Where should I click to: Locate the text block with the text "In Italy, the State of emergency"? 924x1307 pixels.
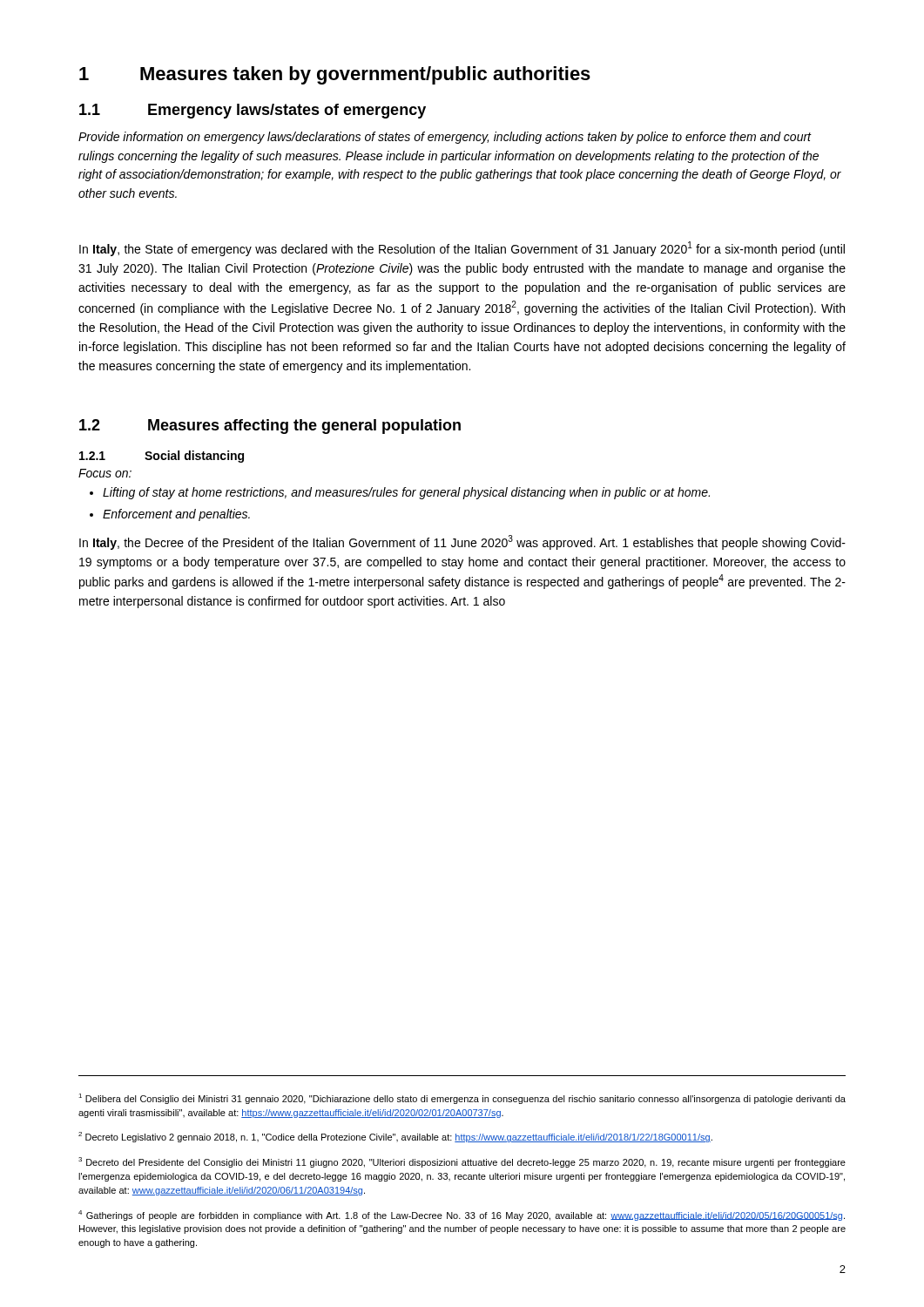point(462,307)
